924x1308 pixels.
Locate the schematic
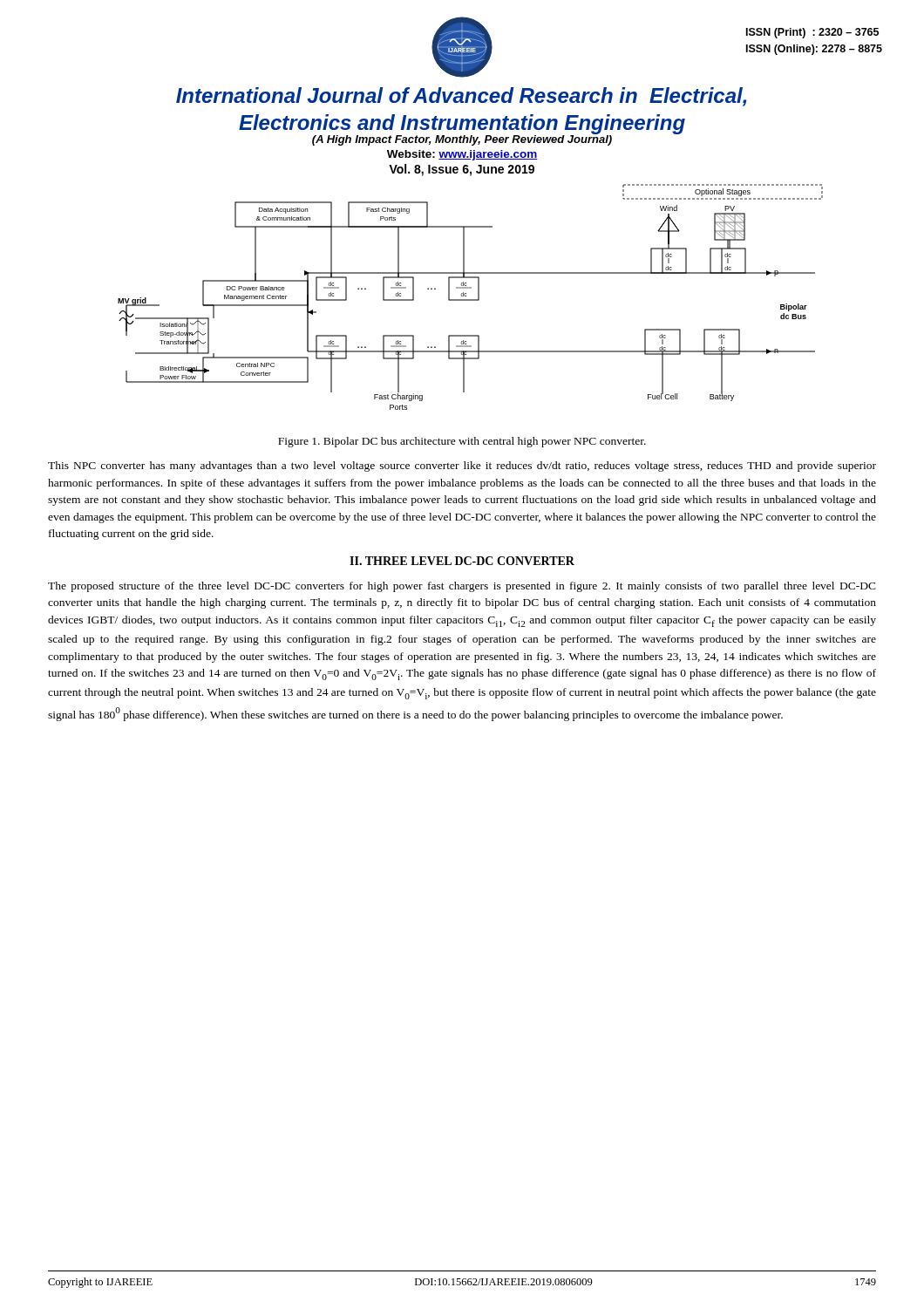pos(462,305)
